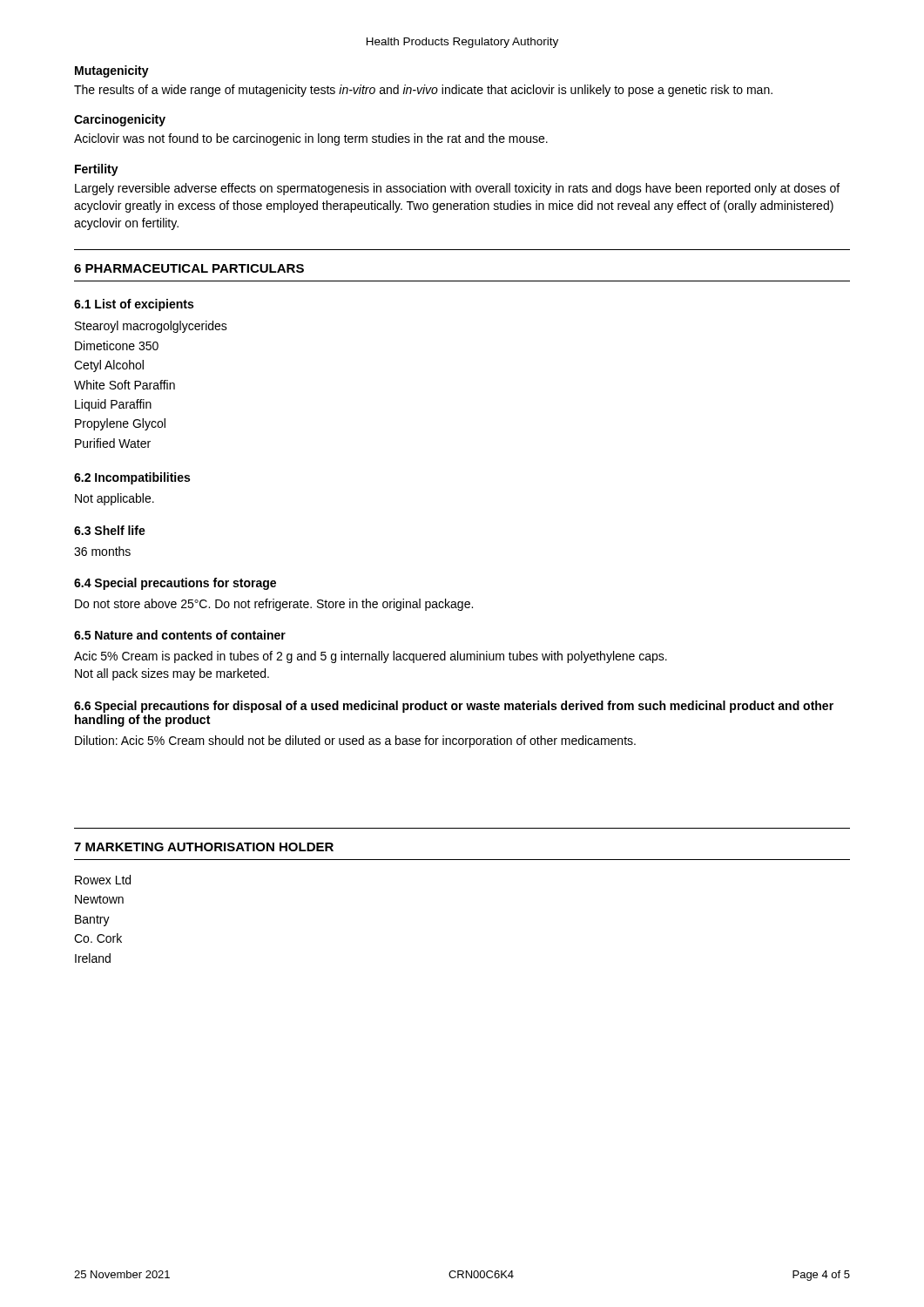Click on the block starting "Cetyl Alcohol"
Image resolution: width=924 pixels, height=1307 pixels.
pyautogui.click(x=109, y=365)
